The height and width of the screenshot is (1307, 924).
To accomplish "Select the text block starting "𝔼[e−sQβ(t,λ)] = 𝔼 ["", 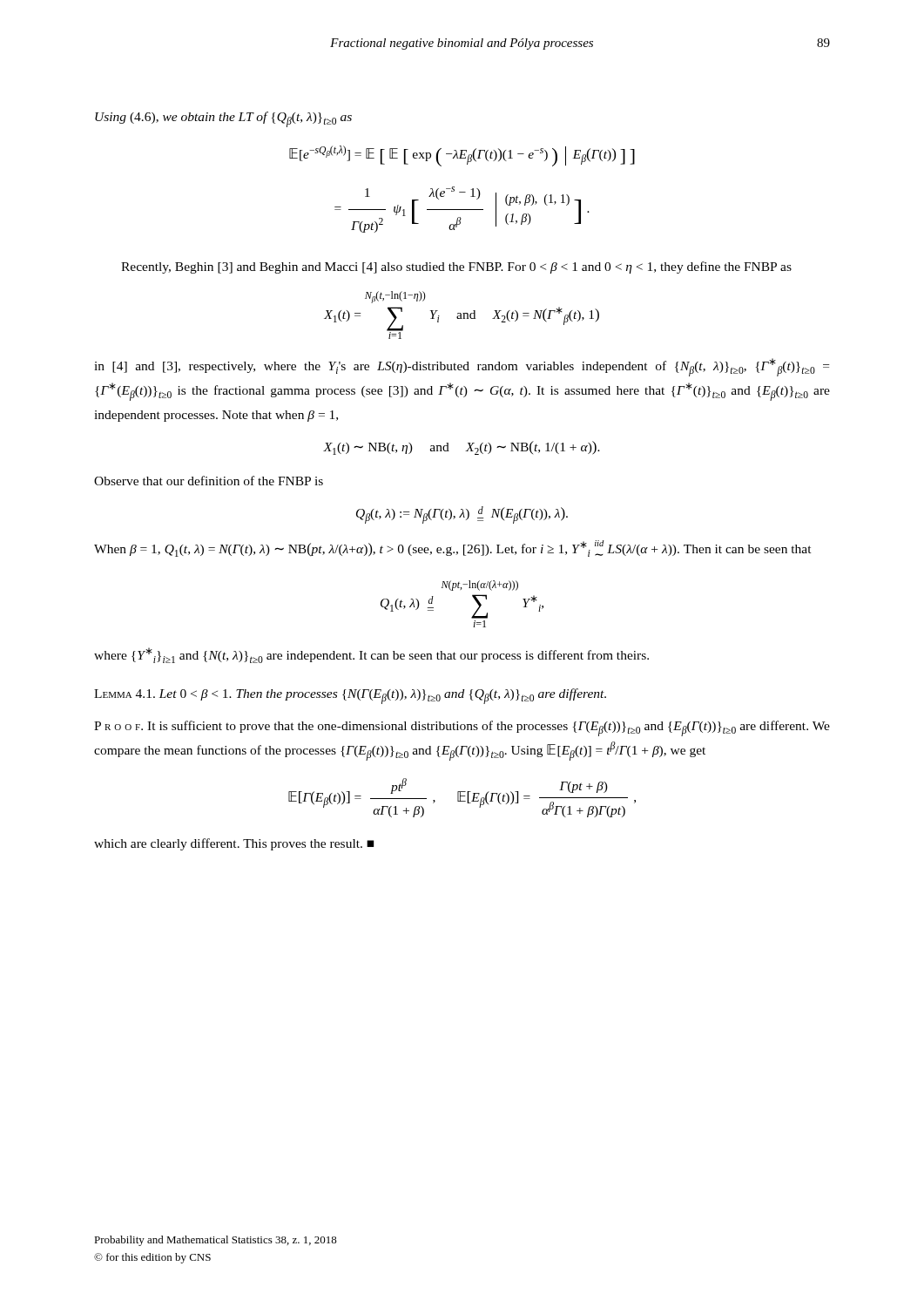I will click(462, 190).
